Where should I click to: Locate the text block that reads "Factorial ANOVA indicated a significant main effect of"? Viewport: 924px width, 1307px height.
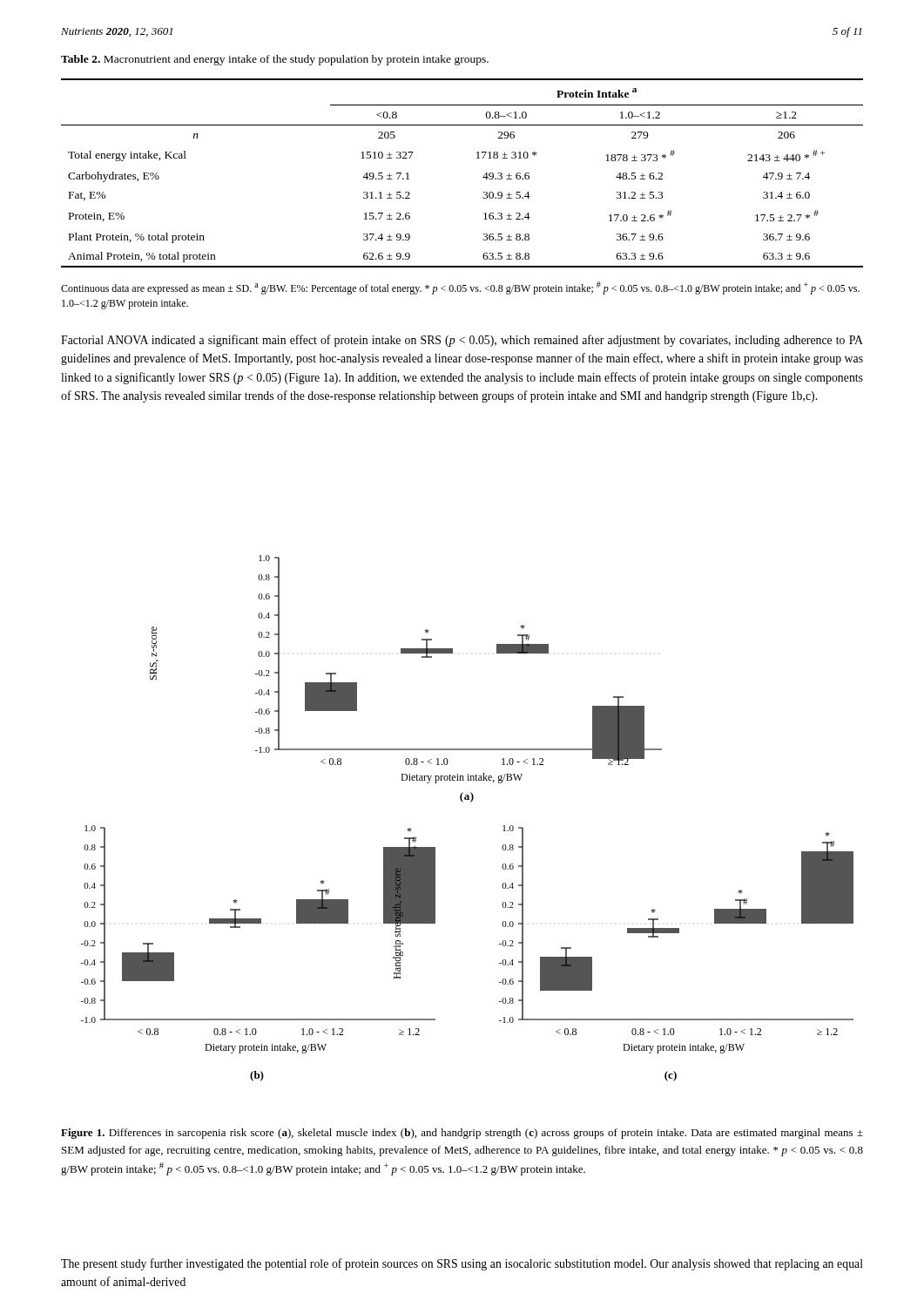click(x=462, y=368)
